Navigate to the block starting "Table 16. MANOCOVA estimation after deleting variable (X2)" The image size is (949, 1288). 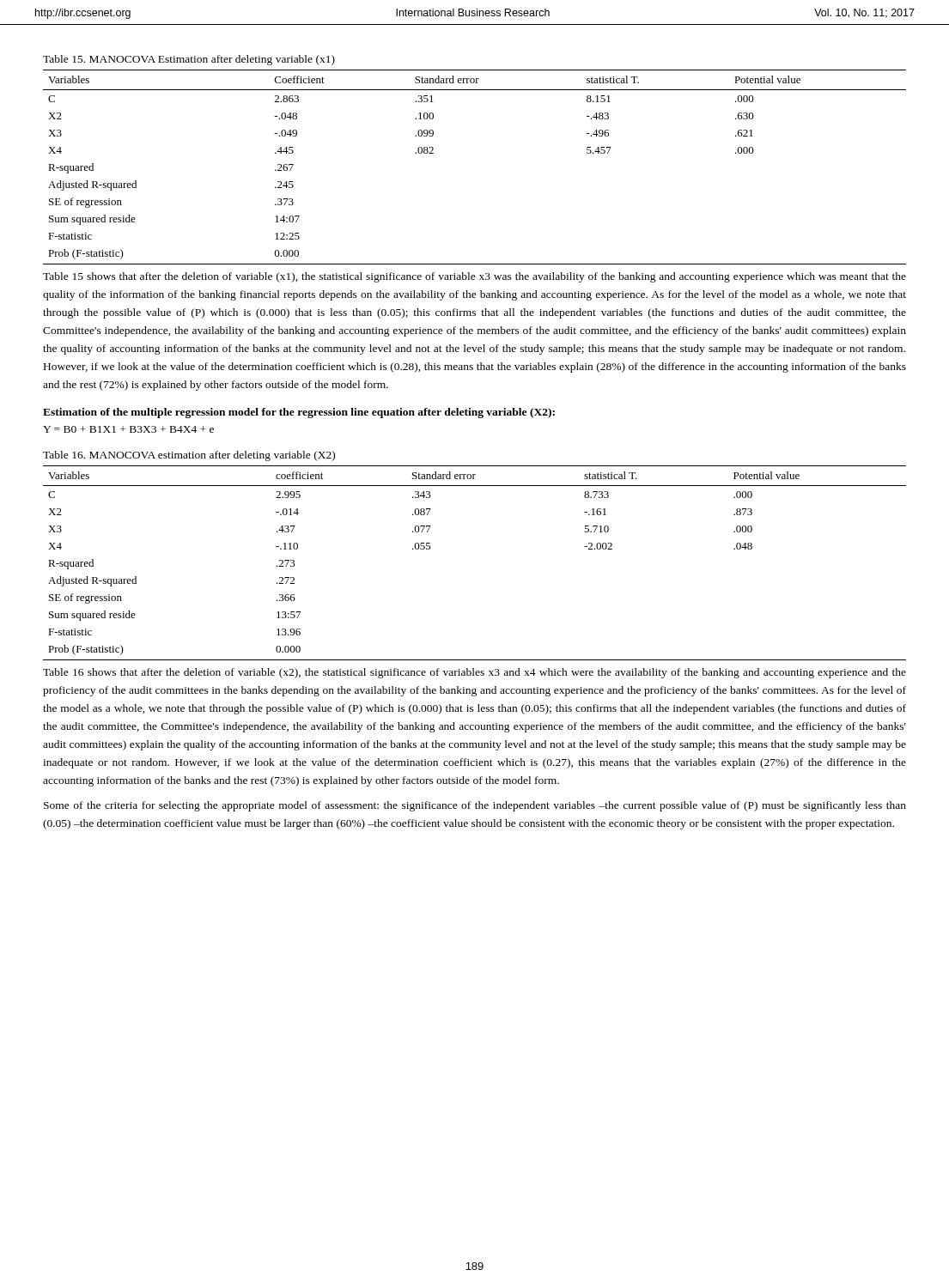pos(189,455)
